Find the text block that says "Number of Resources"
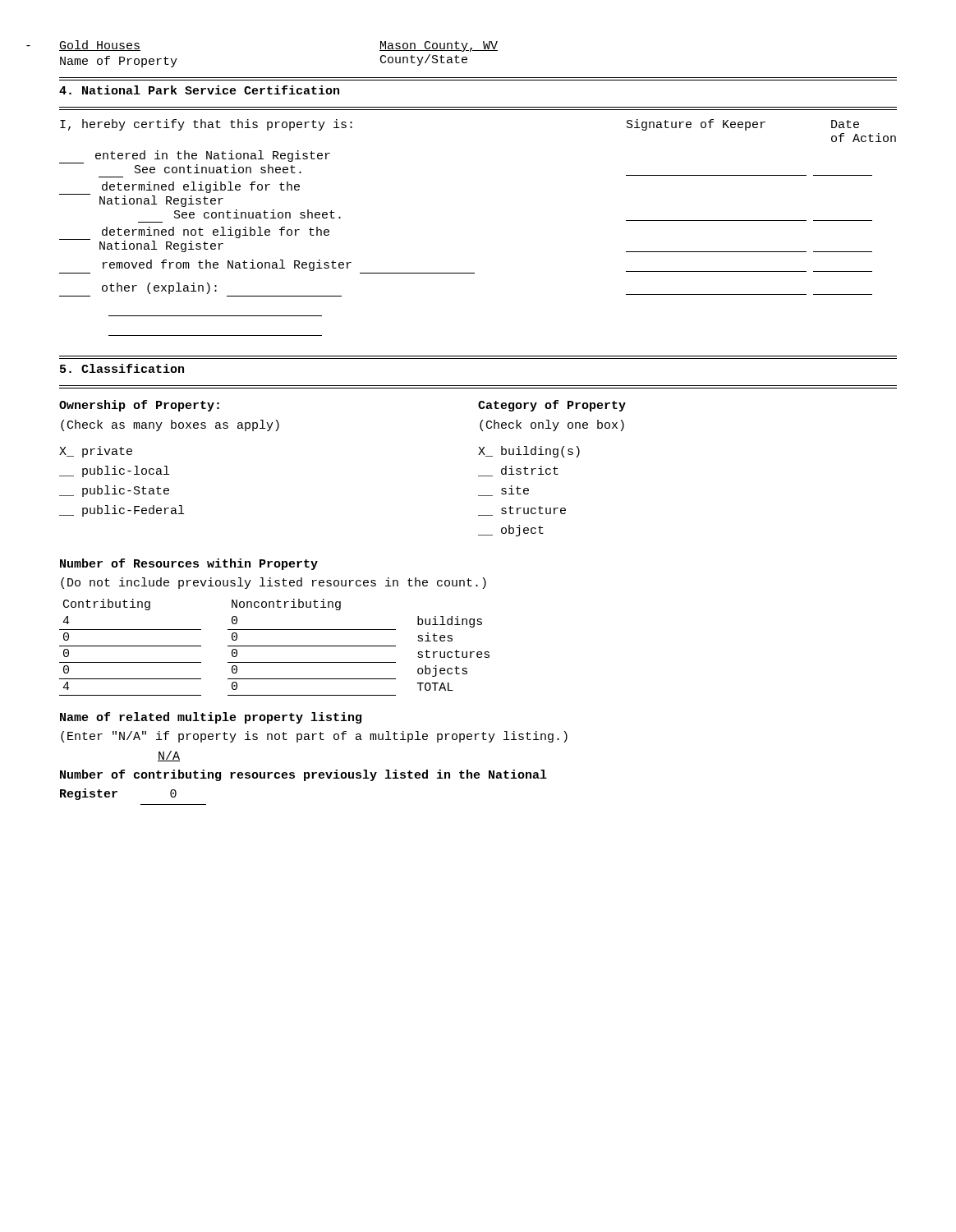The width and height of the screenshot is (956, 1232). pyautogui.click(x=274, y=574)
